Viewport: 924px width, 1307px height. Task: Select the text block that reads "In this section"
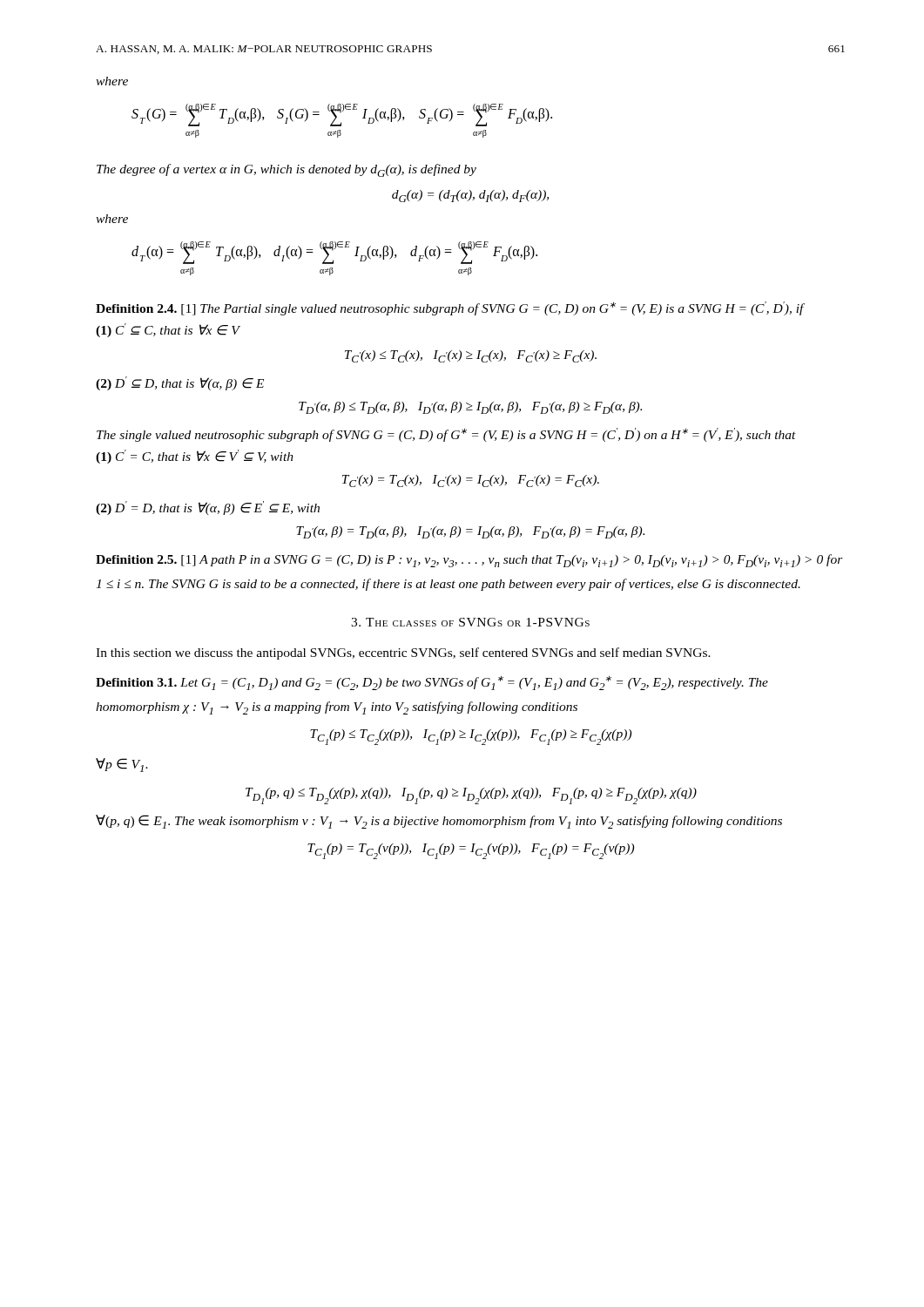(403, 652)
